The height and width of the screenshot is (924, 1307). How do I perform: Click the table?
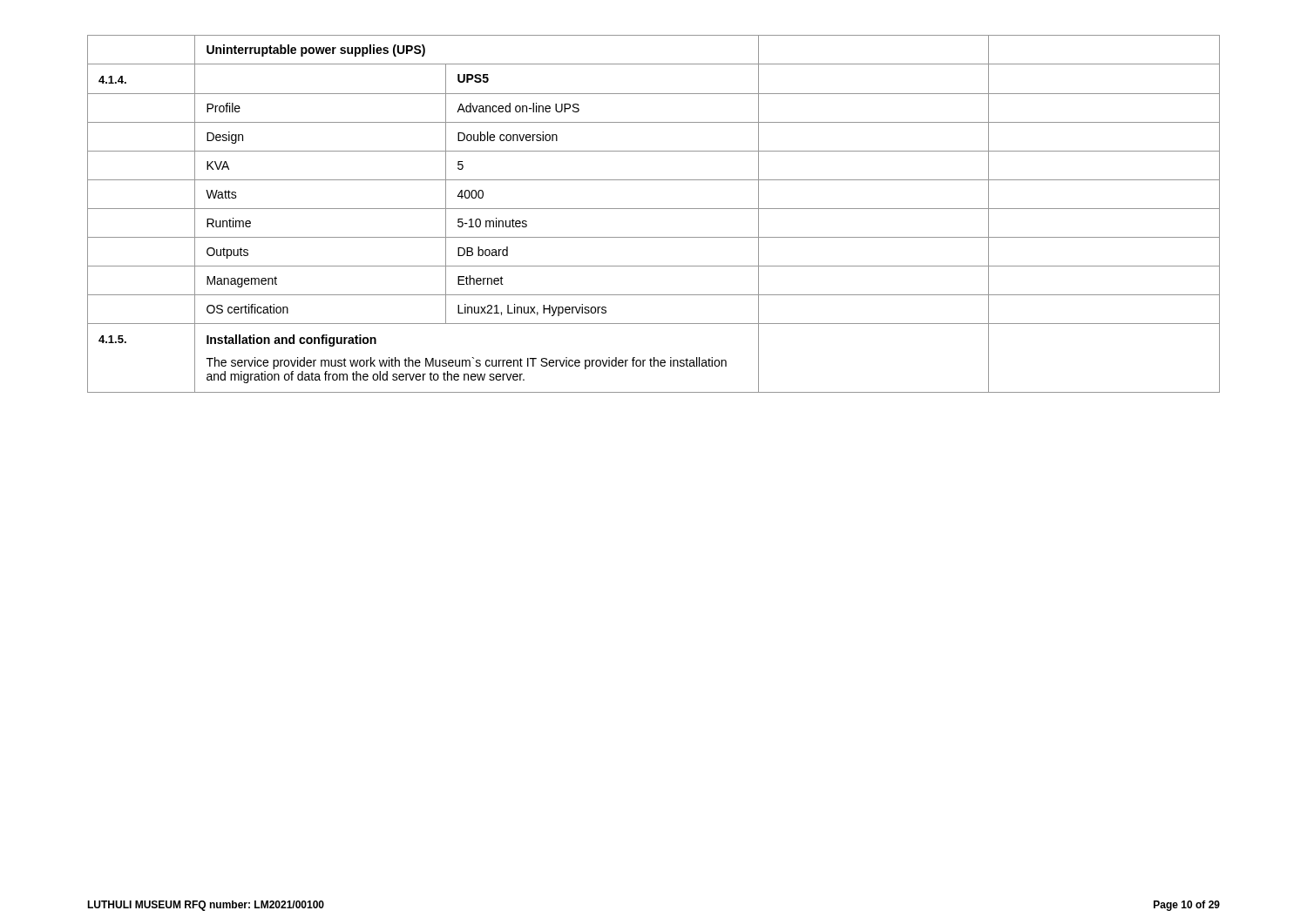[654, 214]
